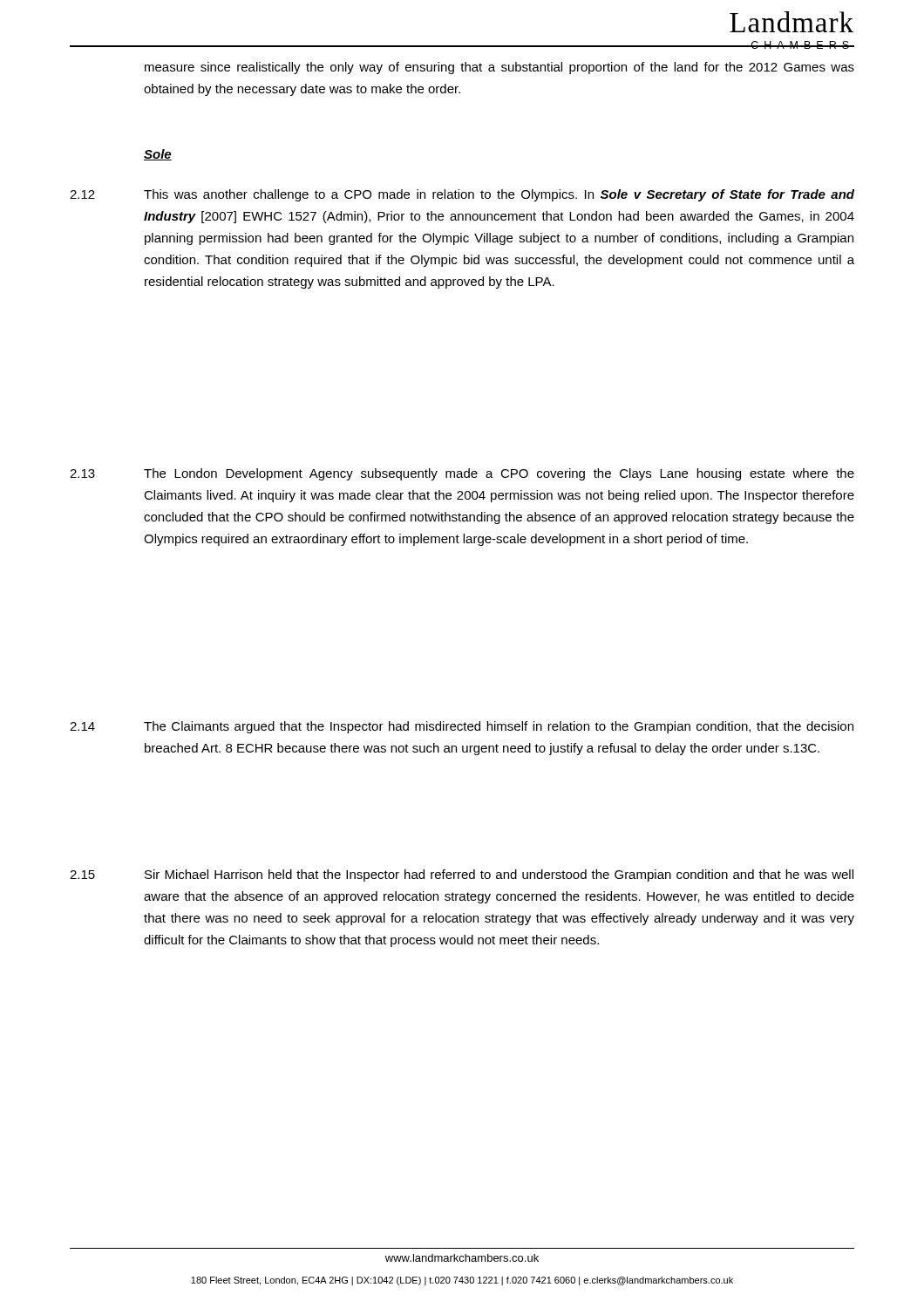Viewport: 924px width, 1308px height.
Task: Find the text block containing "15 Sir Michael"
Action: click(462, 907)
